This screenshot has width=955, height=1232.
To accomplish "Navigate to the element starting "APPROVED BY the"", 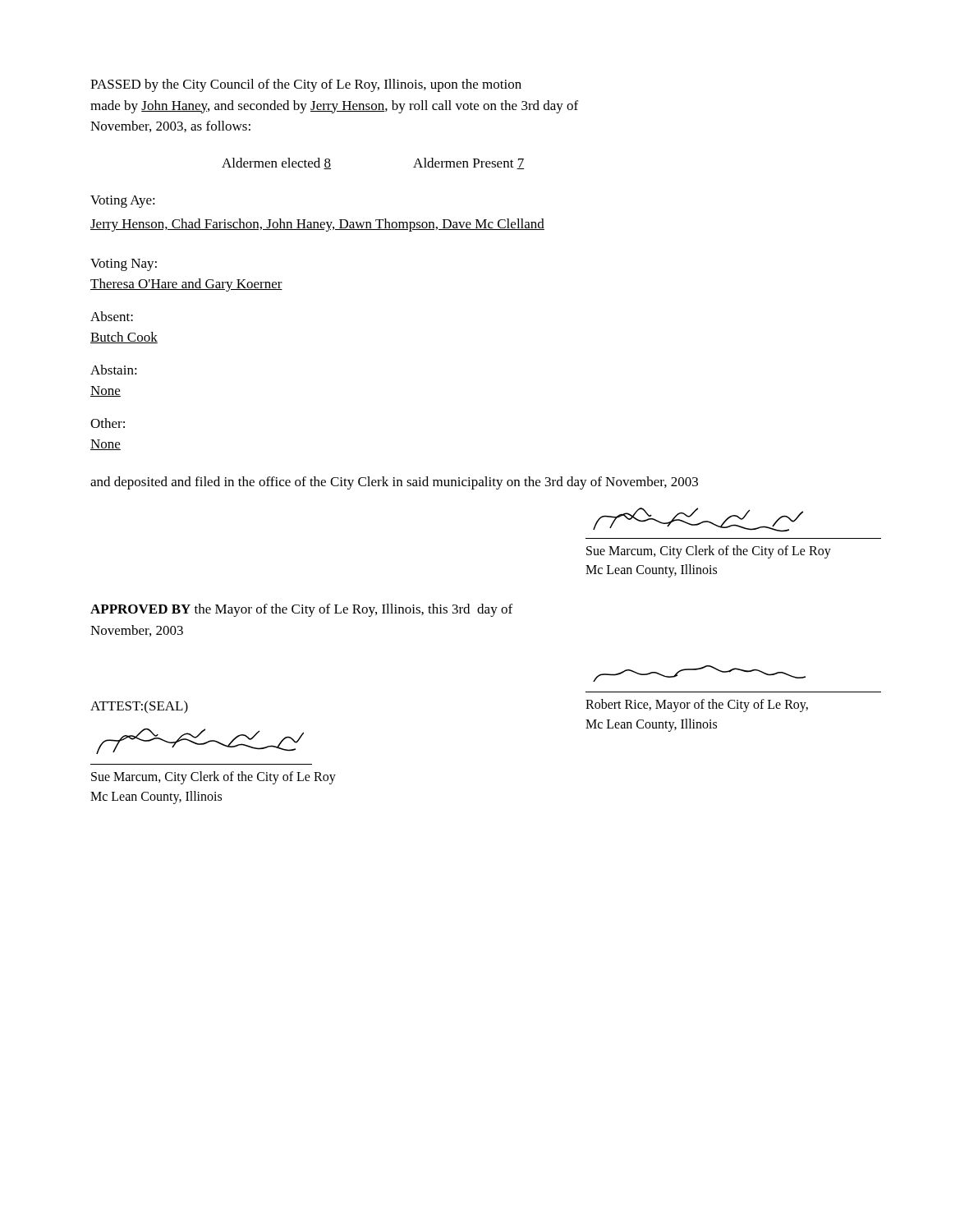I will point(301,620).
